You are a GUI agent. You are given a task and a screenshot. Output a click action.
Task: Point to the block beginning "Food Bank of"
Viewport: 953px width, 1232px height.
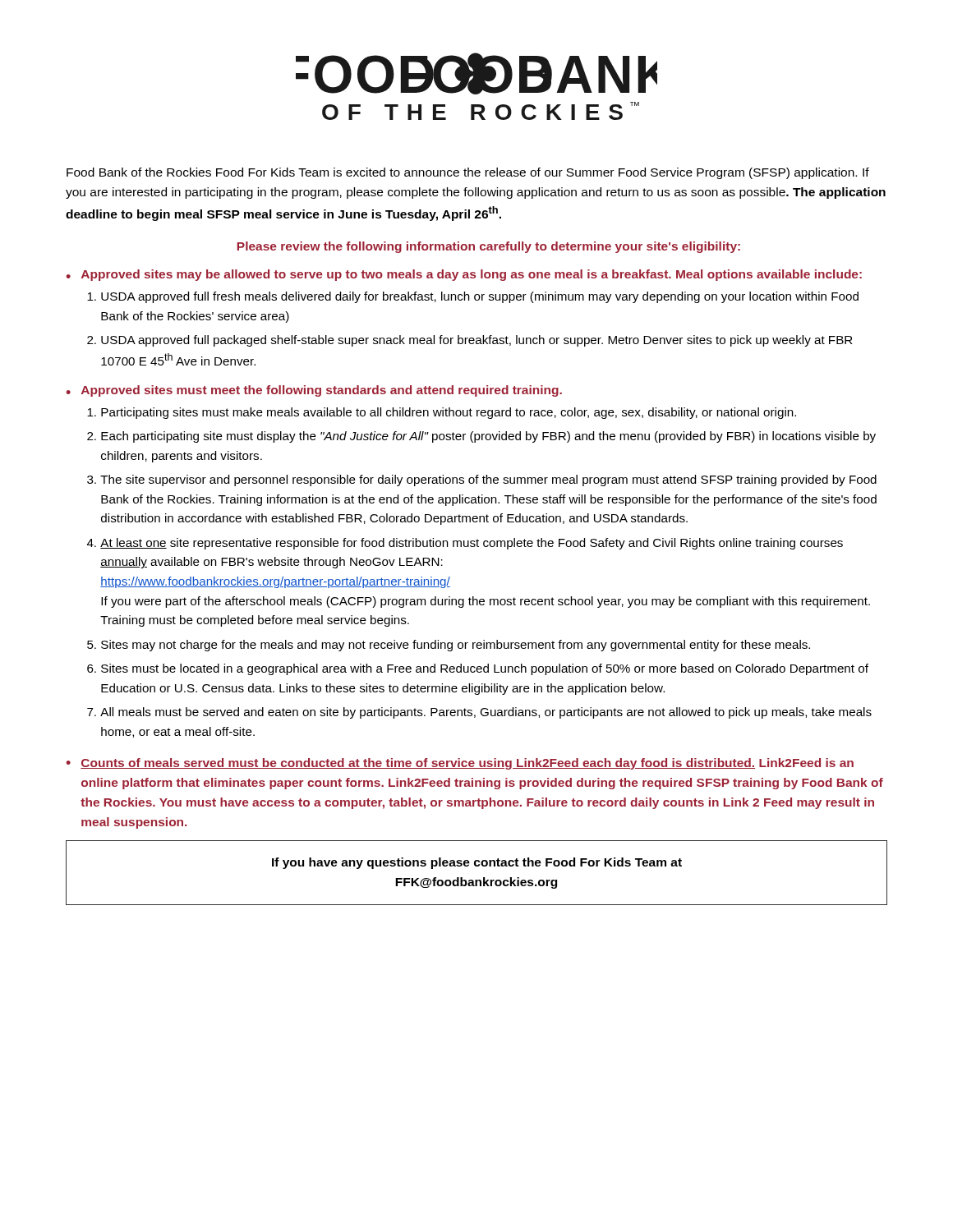coord(476,193)
